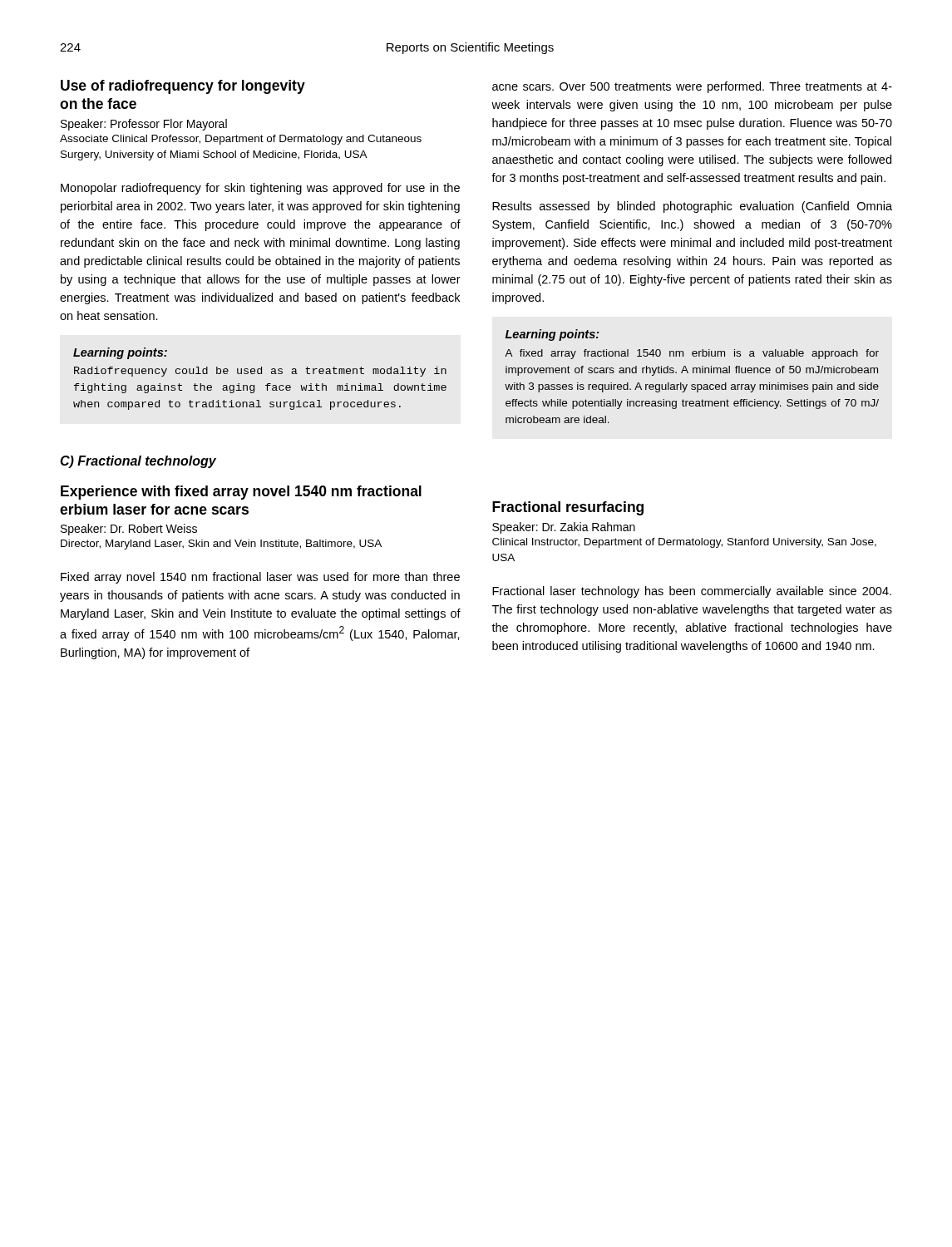Locate the section header containing "Fractional resurfacing"

point(568,507)
